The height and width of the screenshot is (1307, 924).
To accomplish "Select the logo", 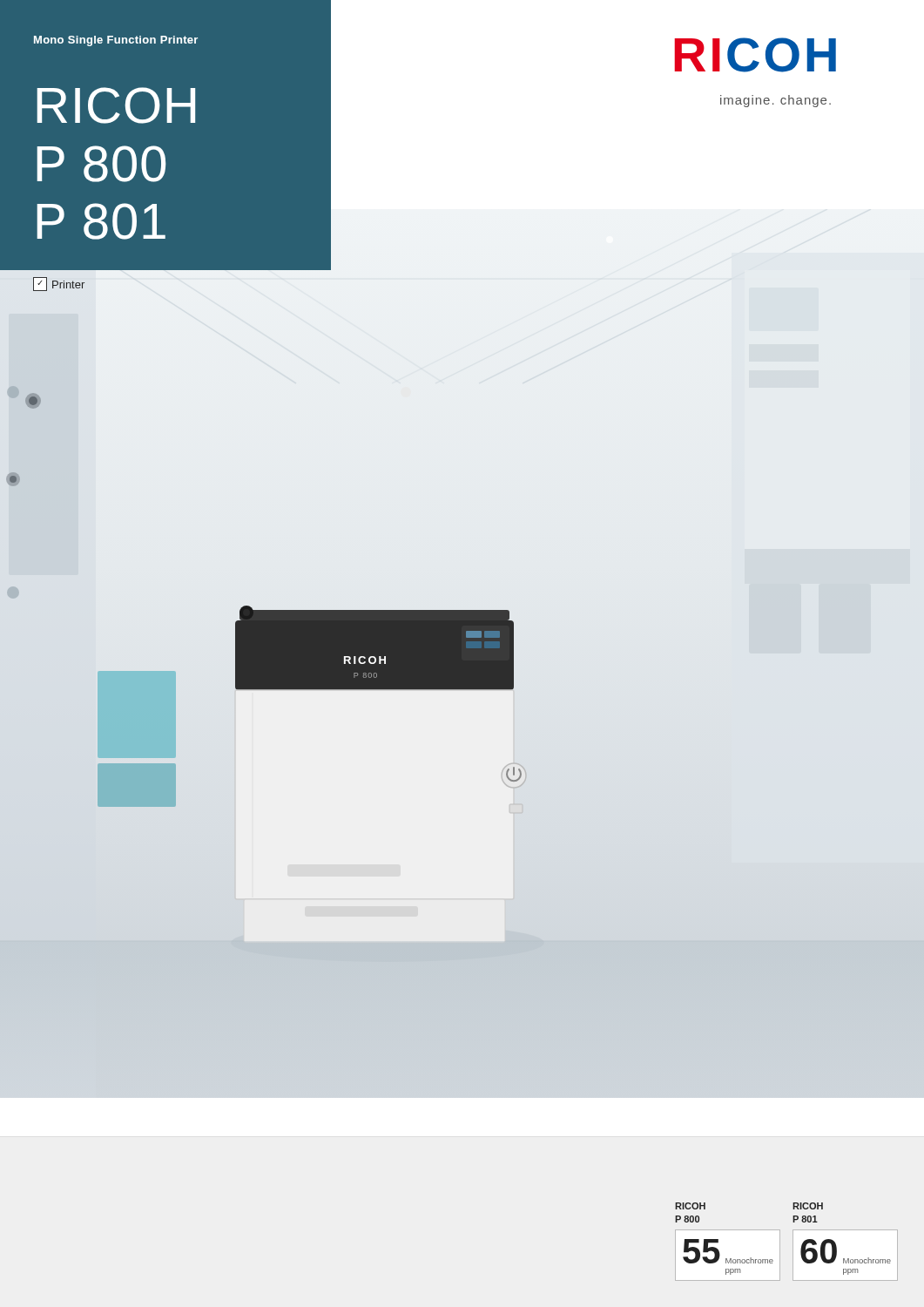I will coord(776,67).
